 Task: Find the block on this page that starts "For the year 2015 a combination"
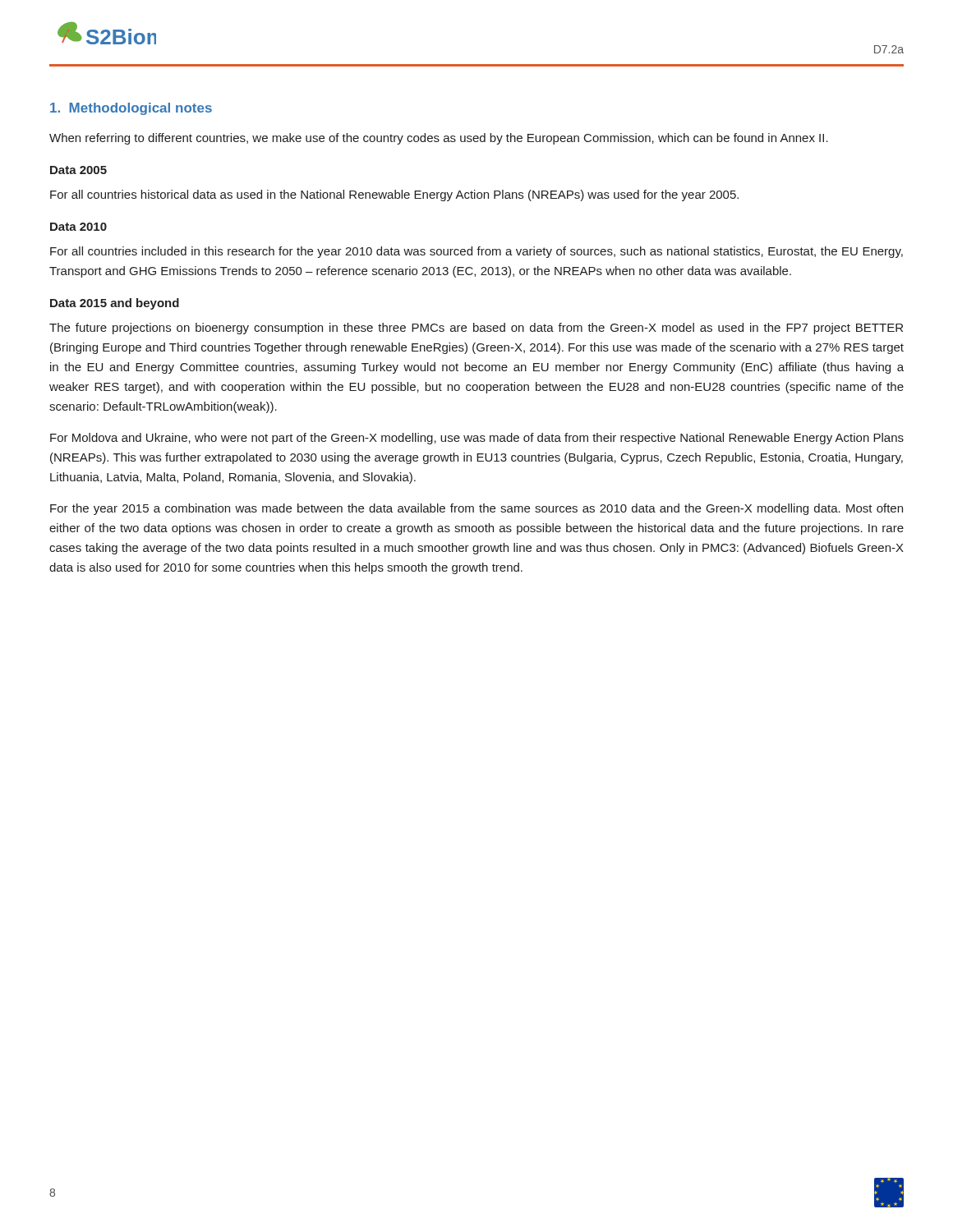click(x=476, y=538)
